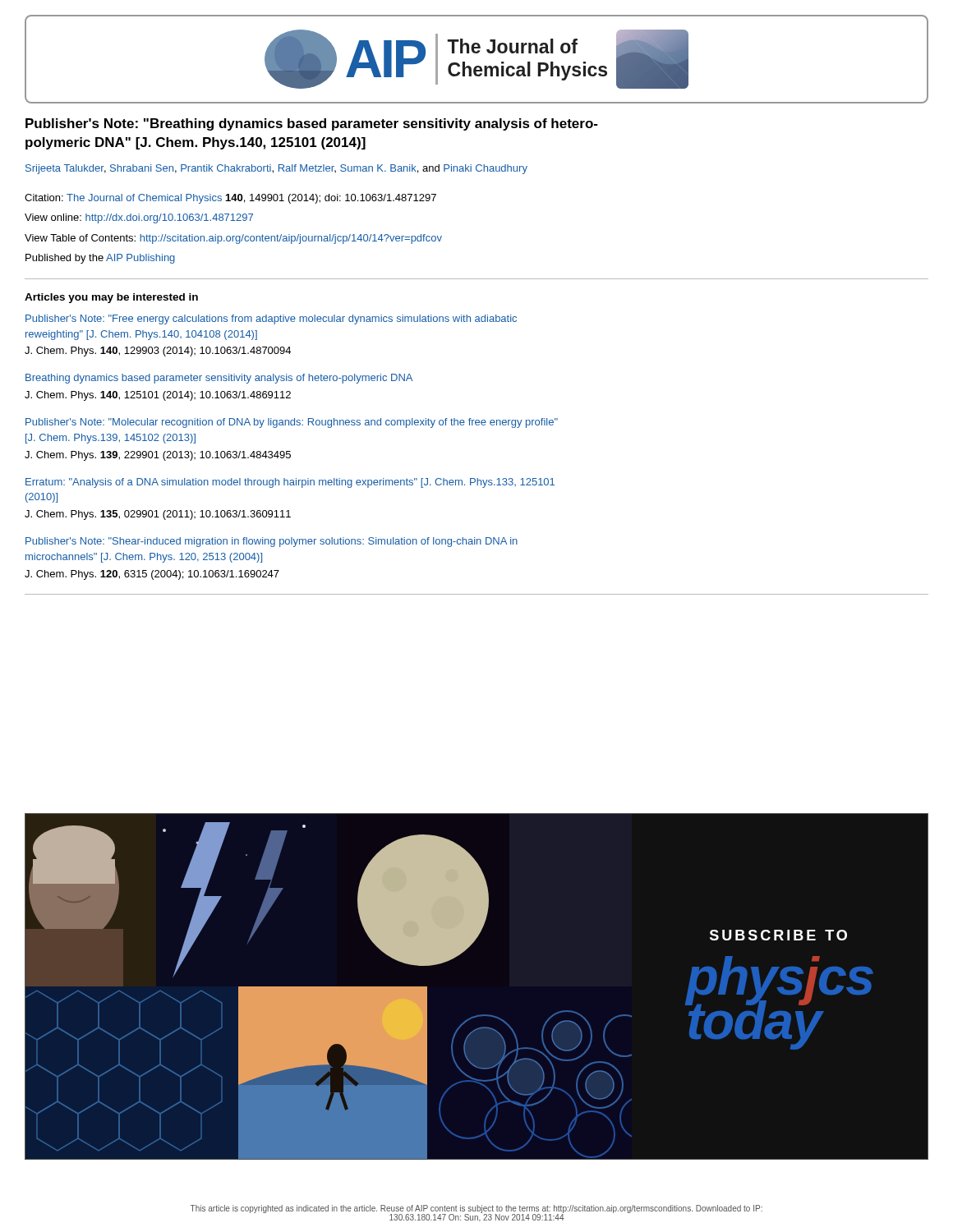Locate the block of text that opens with "Erratum: "Analysis of a DNA simulation"
Screen dimensions: 1232x953
pyautogui.click(x=476, y=497)
